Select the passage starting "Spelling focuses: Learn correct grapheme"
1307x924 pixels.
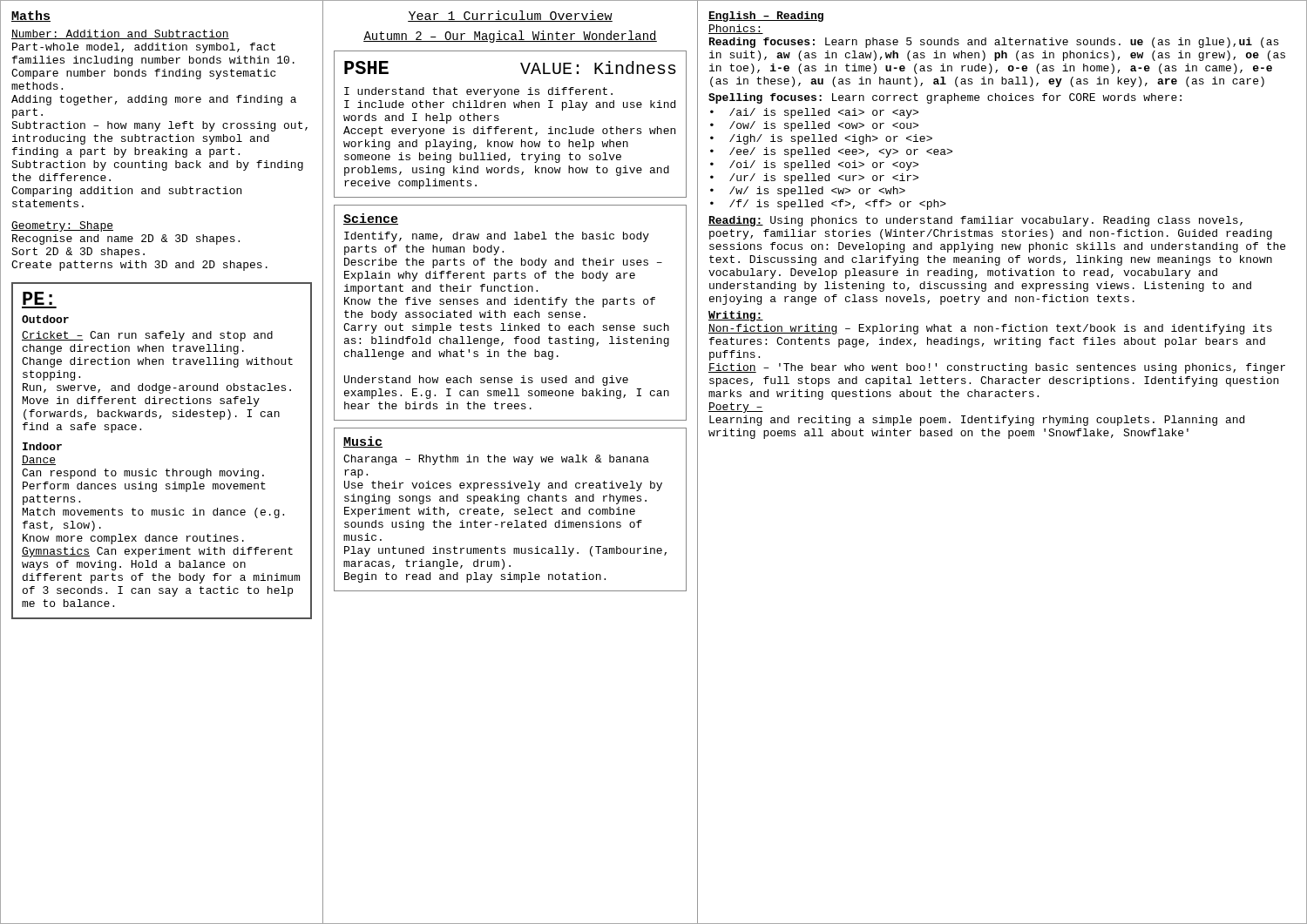[946, 98]
